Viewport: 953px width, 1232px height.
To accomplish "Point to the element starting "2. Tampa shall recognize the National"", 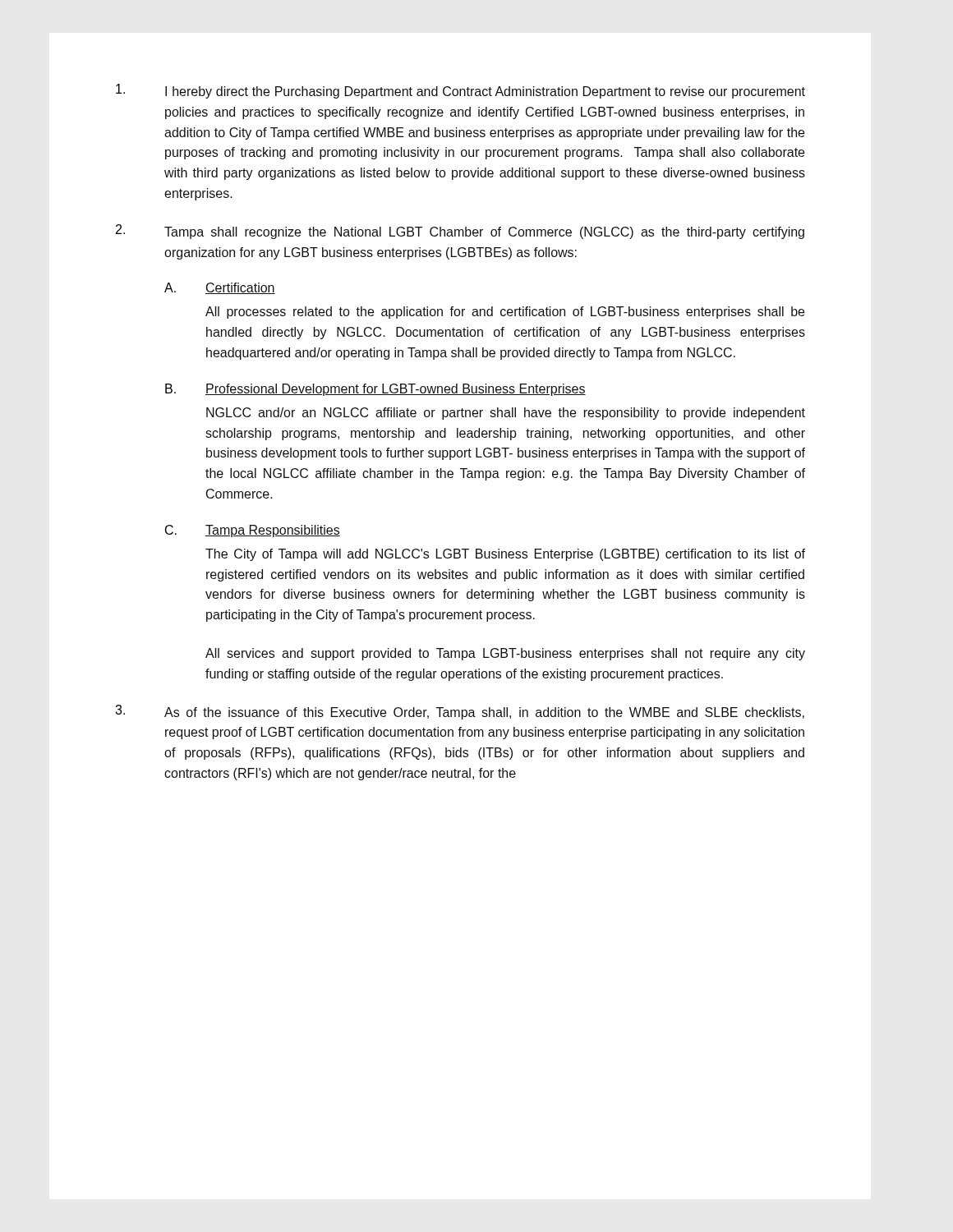I will point(460,243).
